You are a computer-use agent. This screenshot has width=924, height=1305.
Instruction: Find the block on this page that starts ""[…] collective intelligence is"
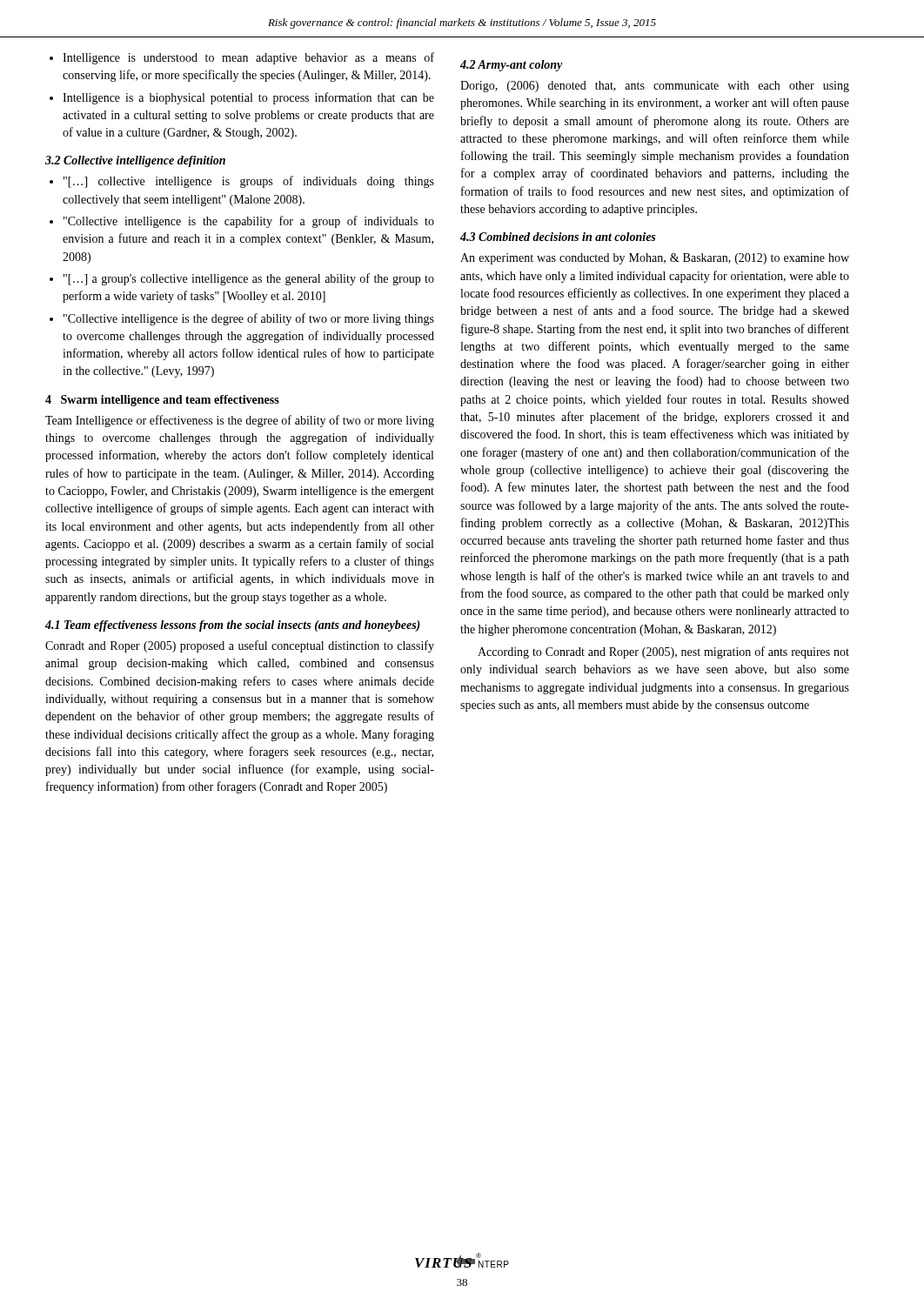coord(248,191)
